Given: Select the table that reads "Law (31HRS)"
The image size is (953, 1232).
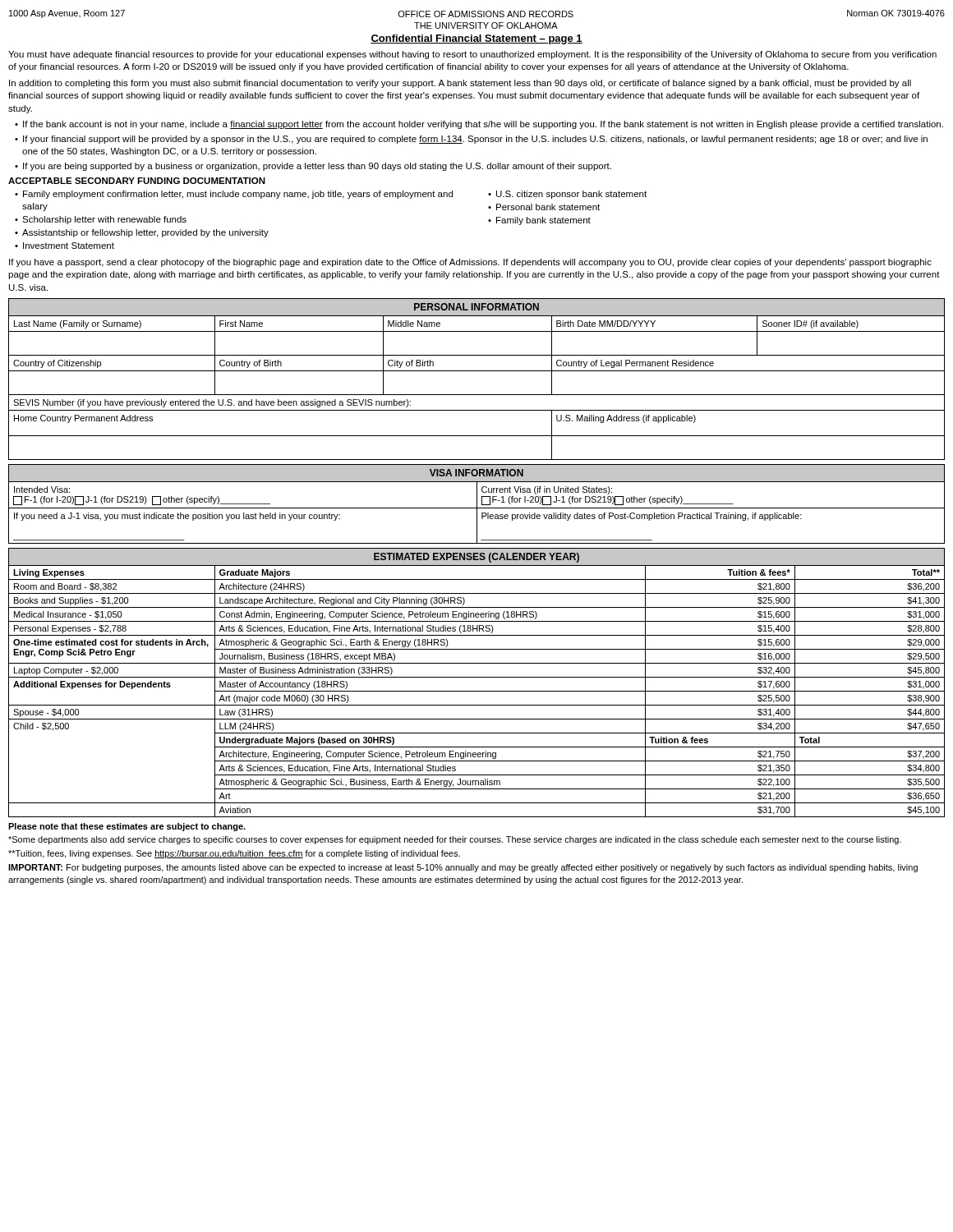Looking at the screenshot, I should click(476, 683).
